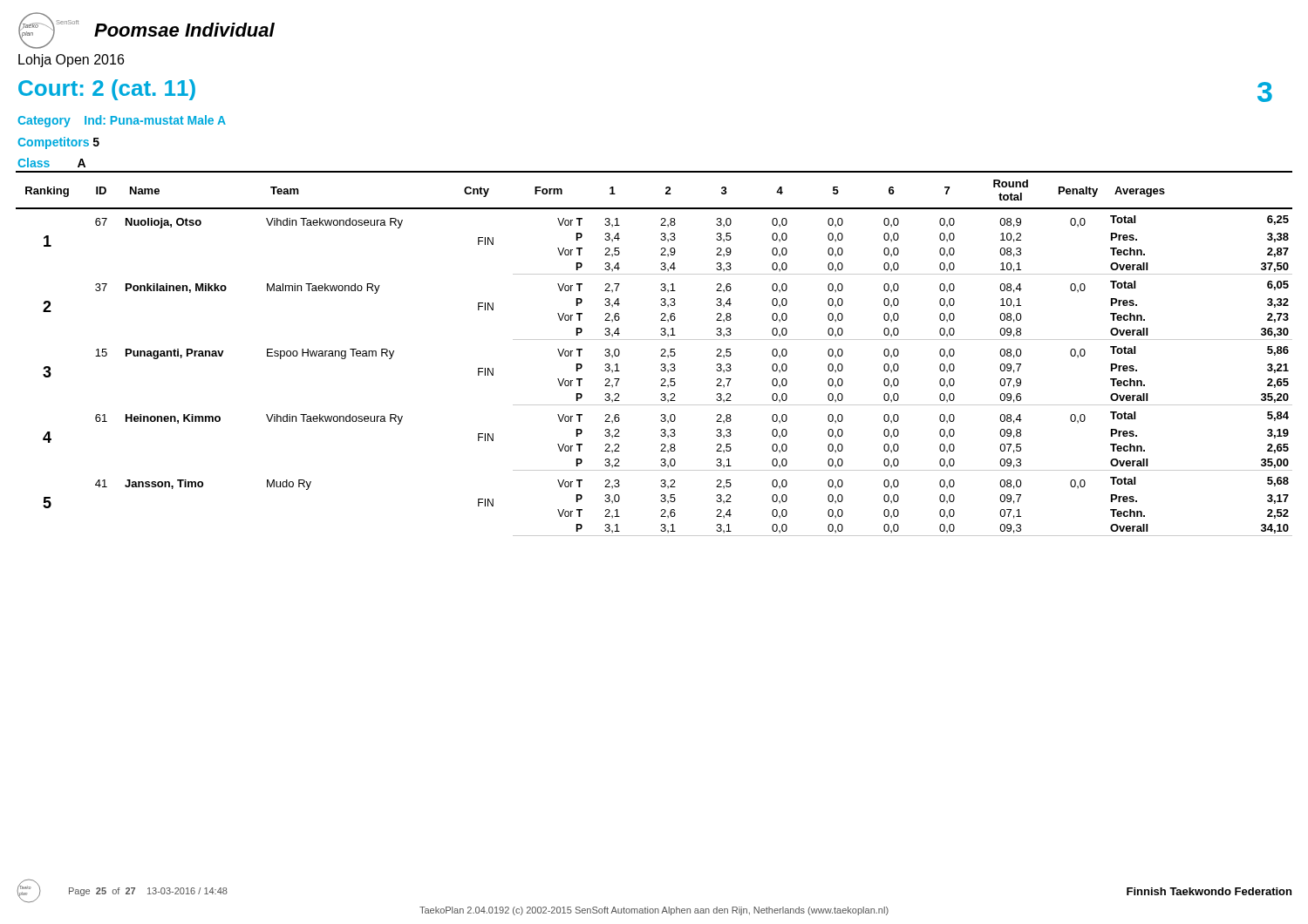Find the table that mentions "Vihdin Taekwondoseura Ry"
The image size is (1308, 924).
pyautogui.click(x=654, y=353)
